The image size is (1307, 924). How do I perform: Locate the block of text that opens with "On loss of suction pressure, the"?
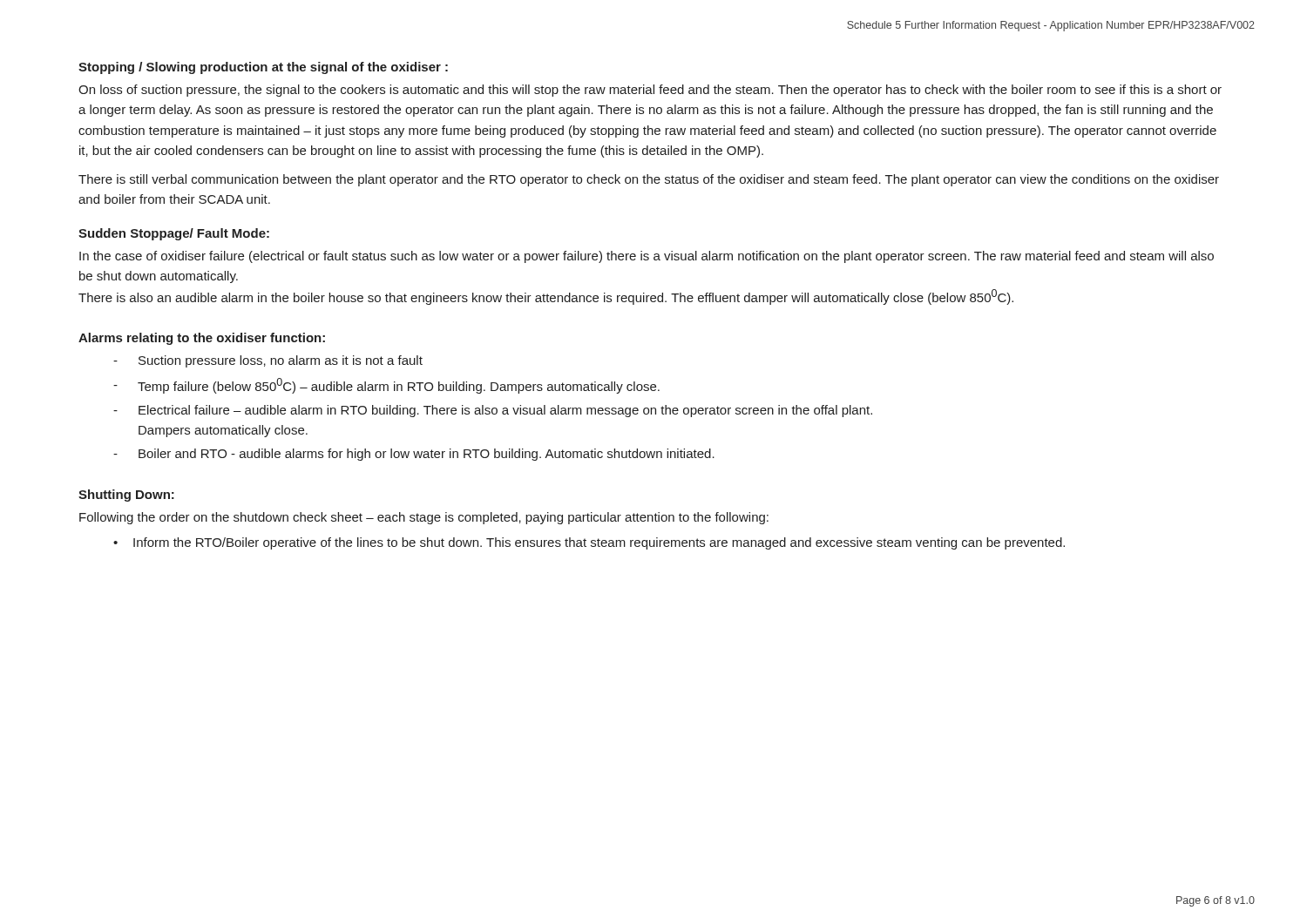tap(650, 120)
